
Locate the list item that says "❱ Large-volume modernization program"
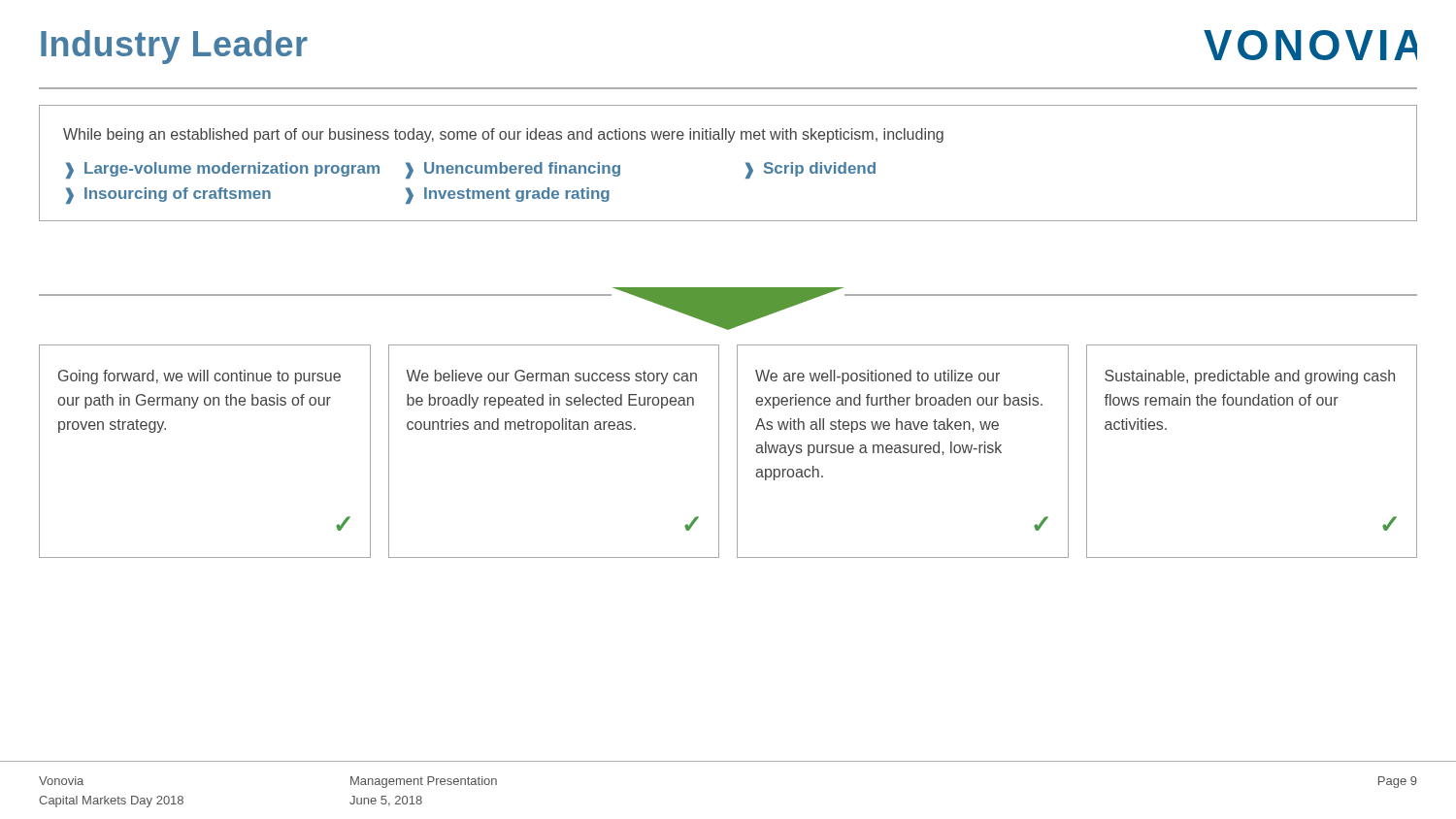coord(222,169)
